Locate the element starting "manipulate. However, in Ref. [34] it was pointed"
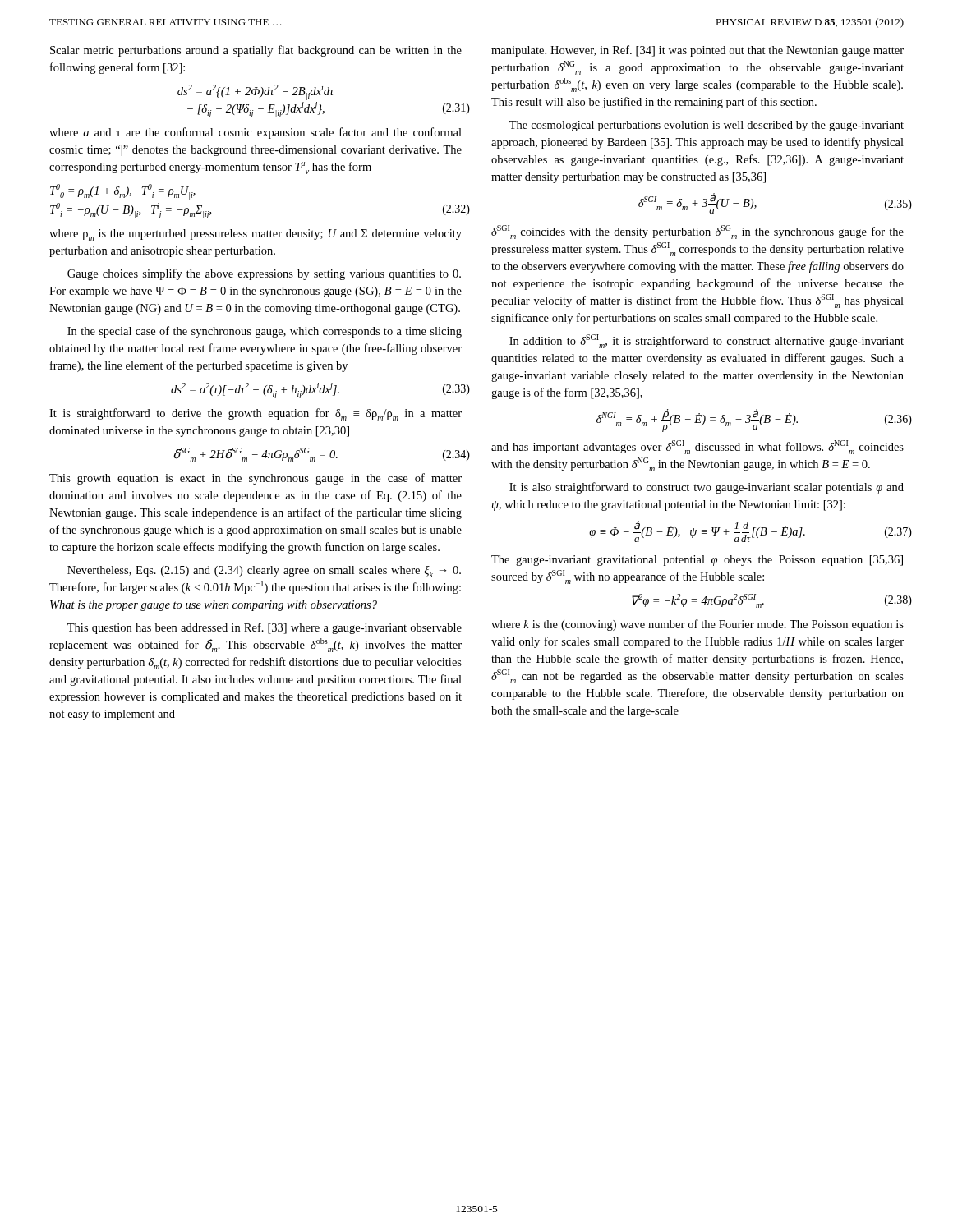Screen dimensions: 1232x953 tap(698, 76)
